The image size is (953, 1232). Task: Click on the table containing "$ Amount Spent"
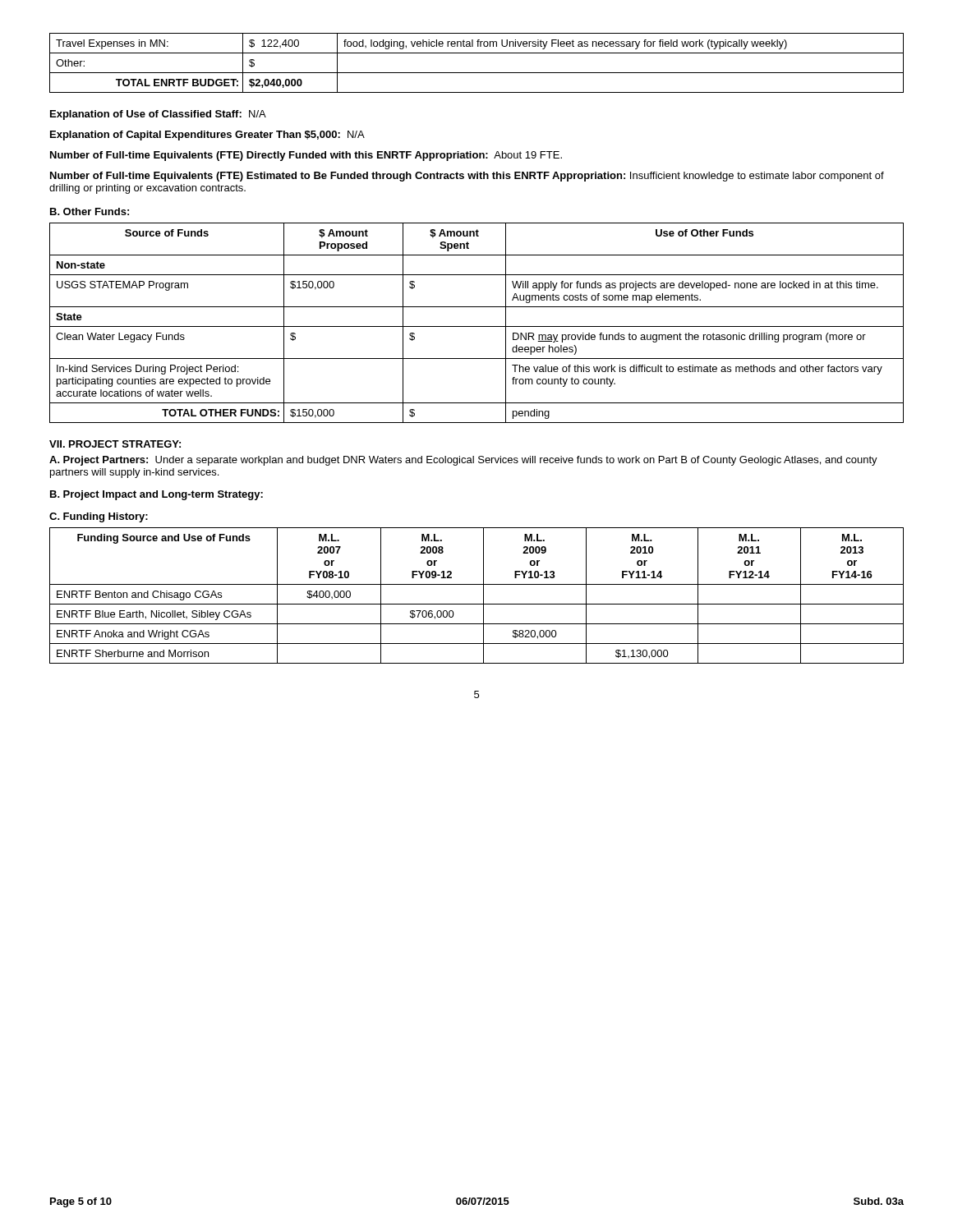point(476,323)
